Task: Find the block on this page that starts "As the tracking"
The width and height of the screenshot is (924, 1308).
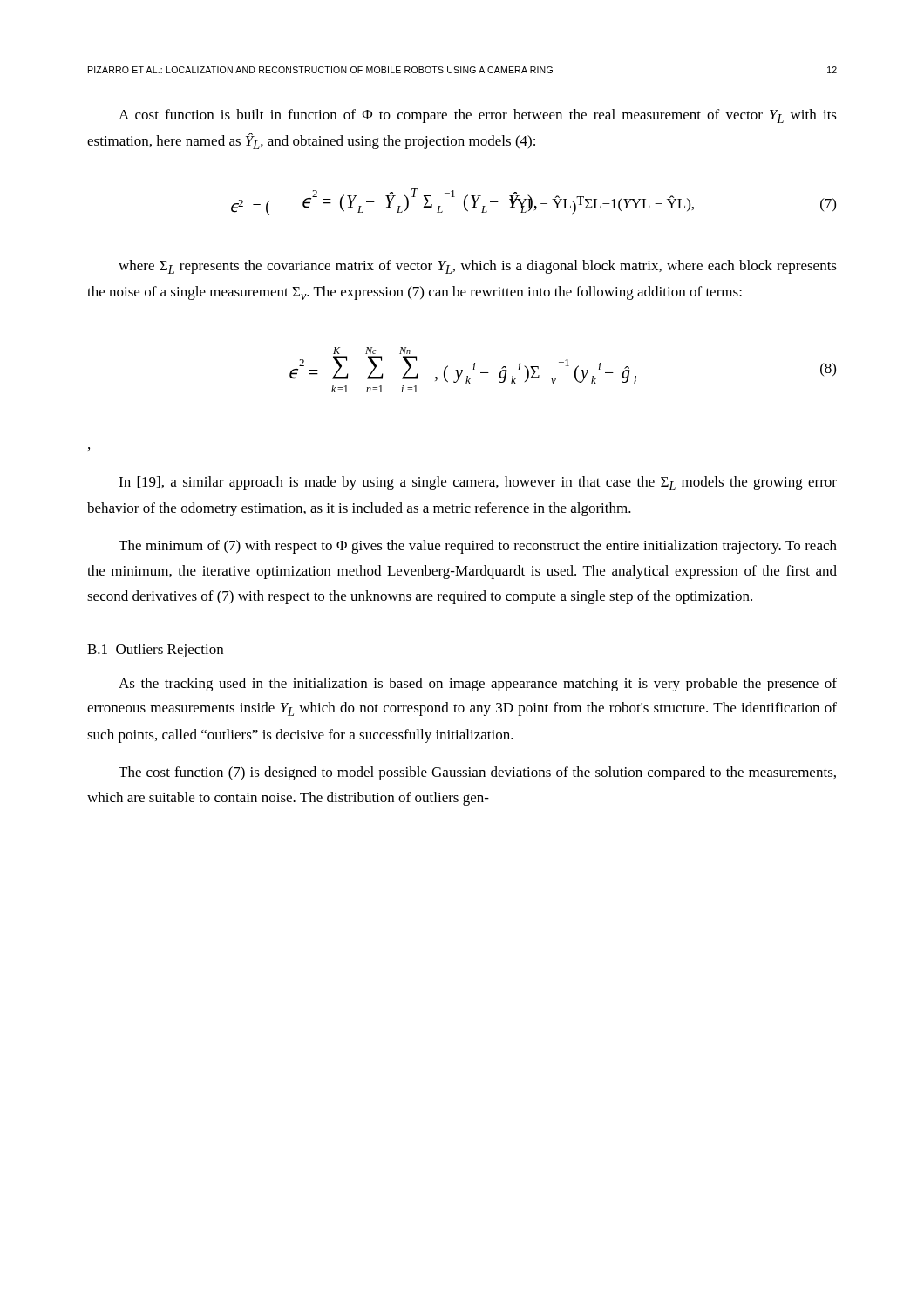Action: click(462, 709)
